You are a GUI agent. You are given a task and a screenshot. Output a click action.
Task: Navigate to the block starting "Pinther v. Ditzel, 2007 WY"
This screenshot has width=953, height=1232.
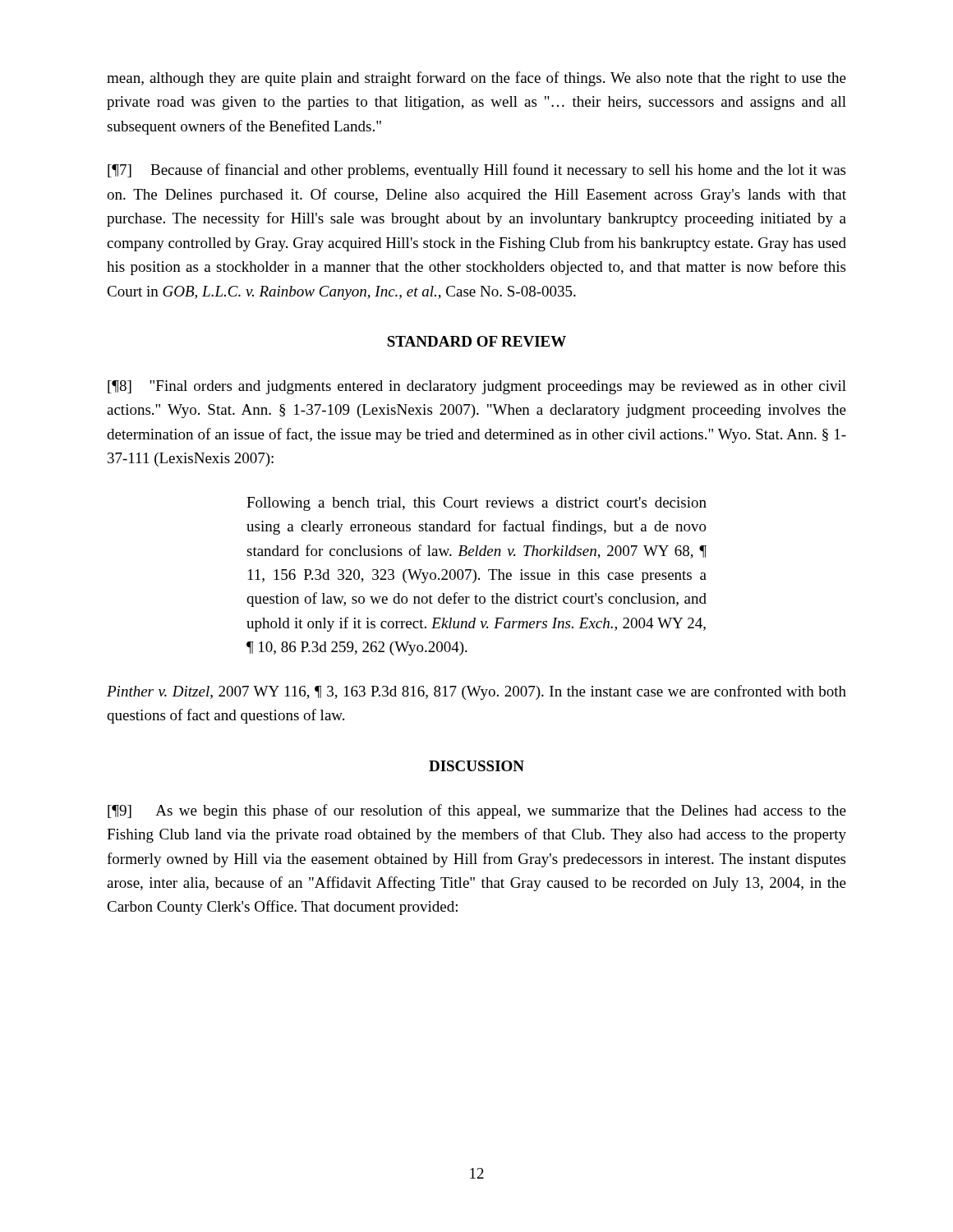point(476,703)
